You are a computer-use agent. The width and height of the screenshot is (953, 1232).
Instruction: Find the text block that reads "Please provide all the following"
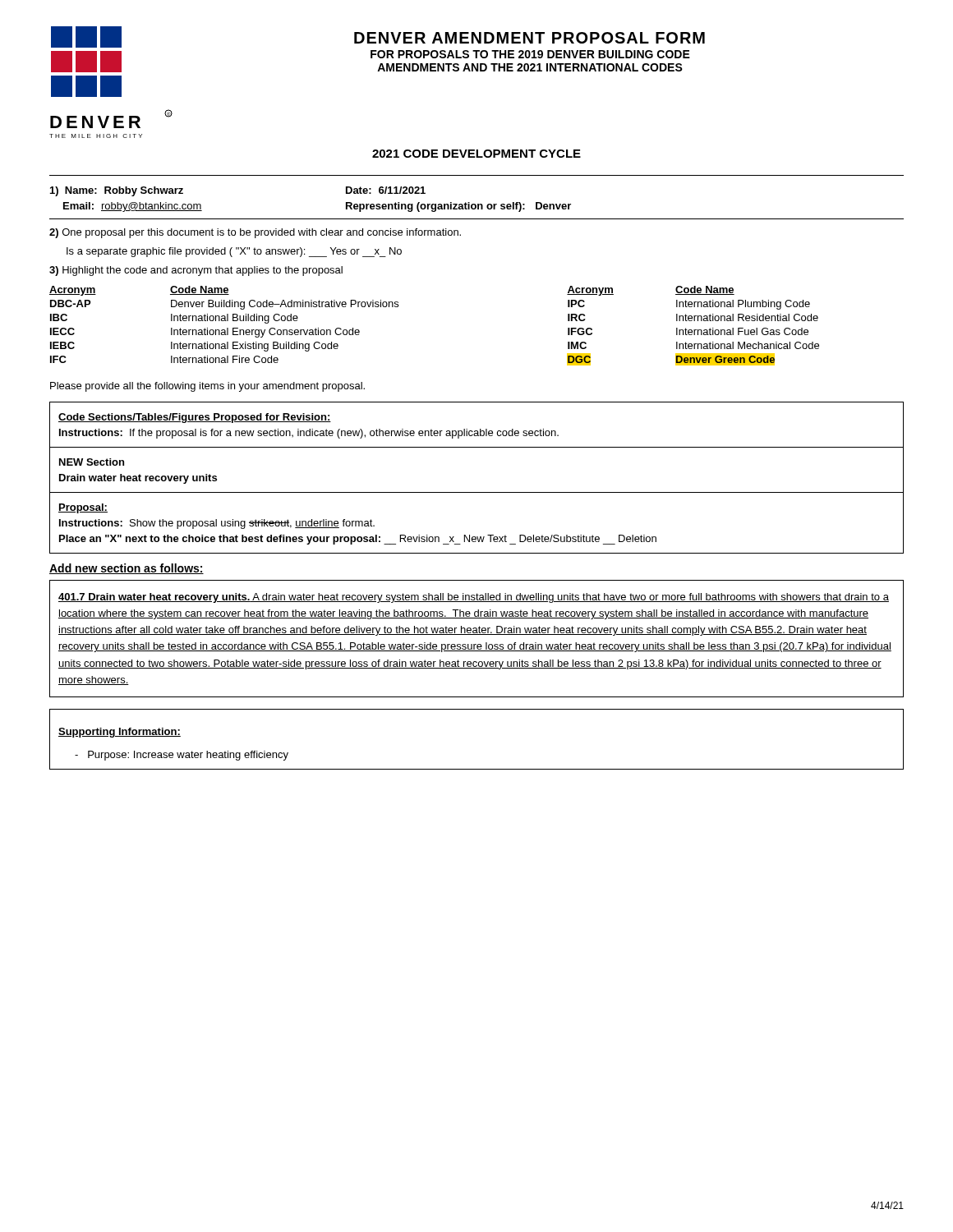pyautogui.click(x=208, y=386)
